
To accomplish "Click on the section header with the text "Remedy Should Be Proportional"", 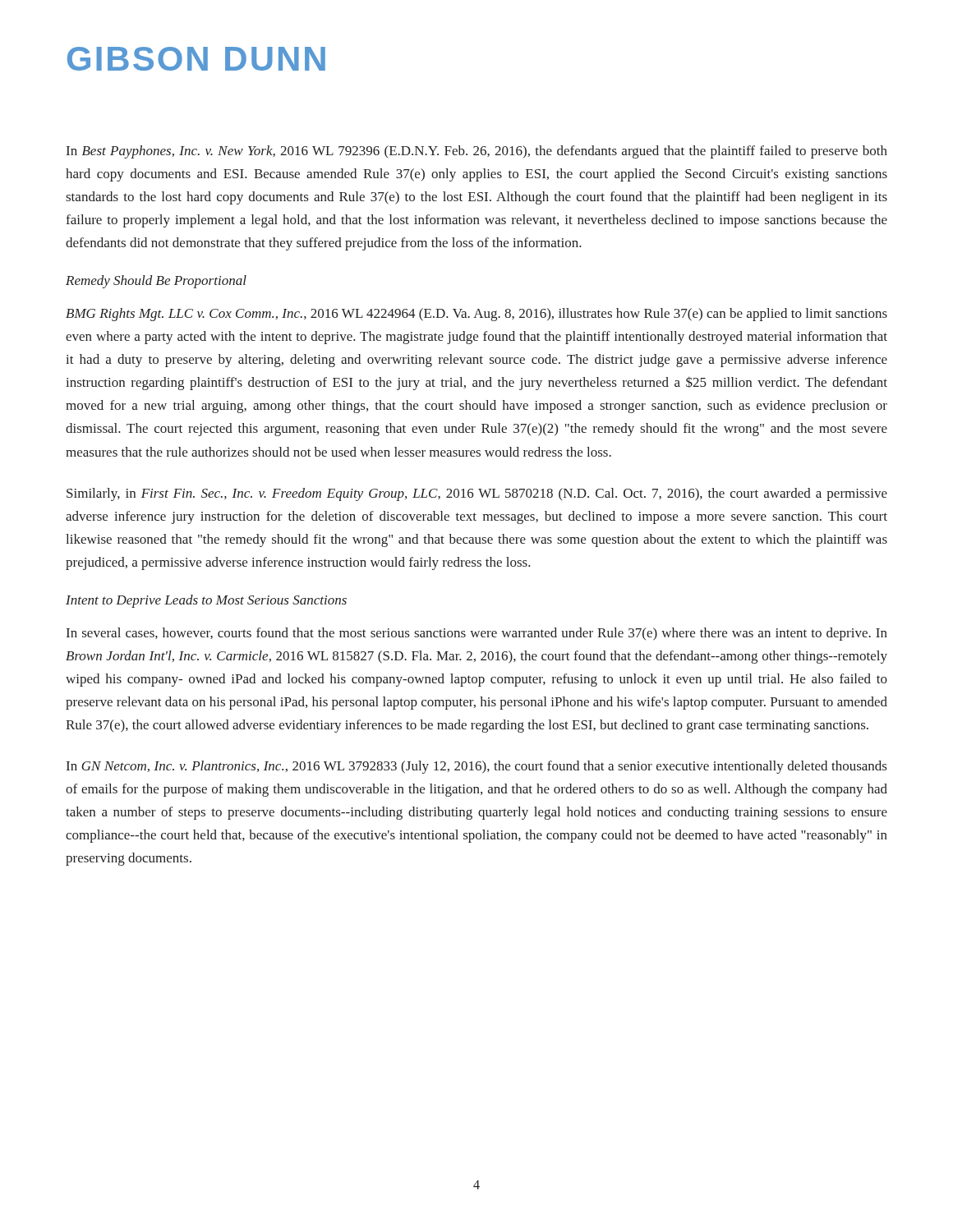I will coord(156,281).
